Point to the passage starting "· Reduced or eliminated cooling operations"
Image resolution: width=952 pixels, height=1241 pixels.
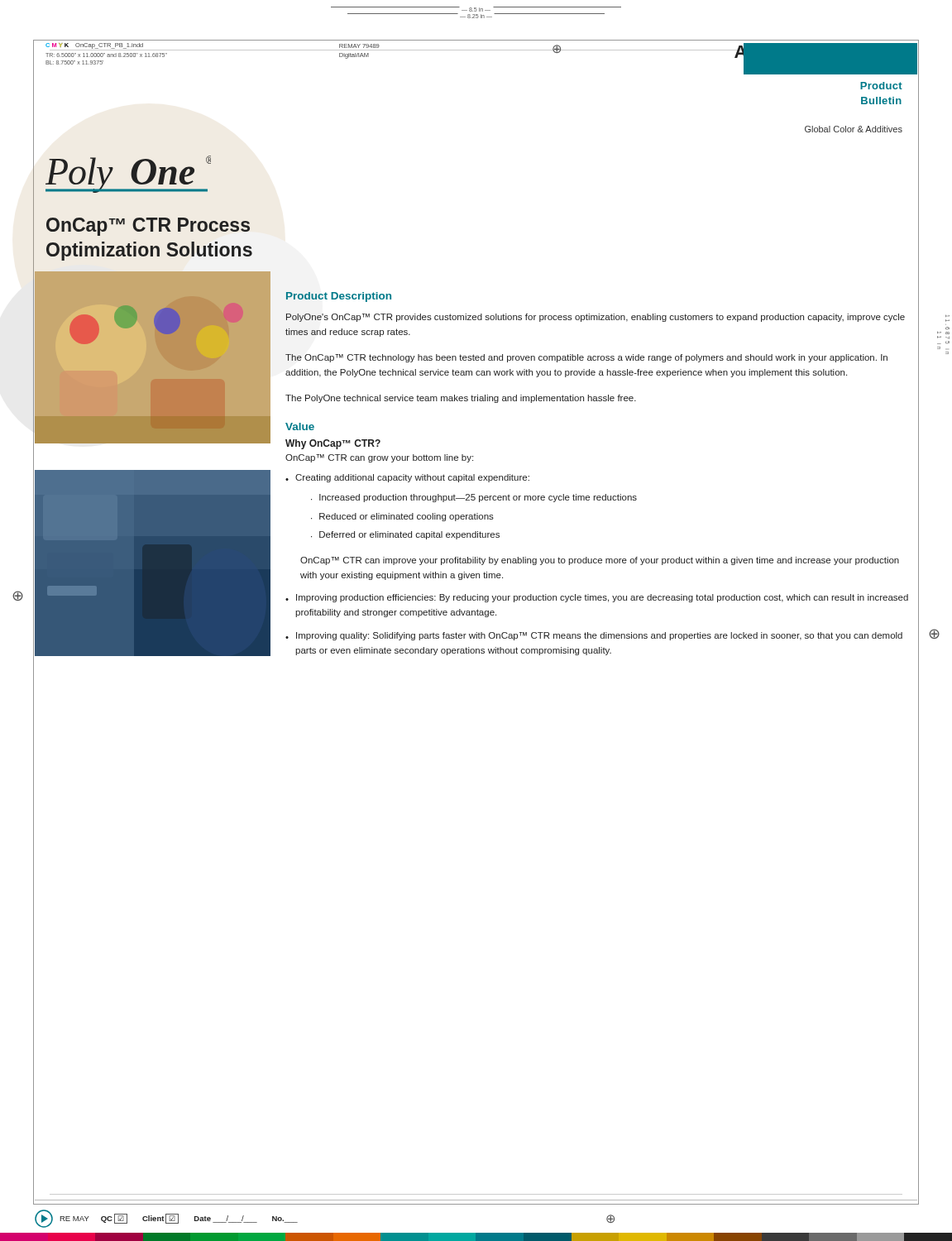click(x=402, y=518)
